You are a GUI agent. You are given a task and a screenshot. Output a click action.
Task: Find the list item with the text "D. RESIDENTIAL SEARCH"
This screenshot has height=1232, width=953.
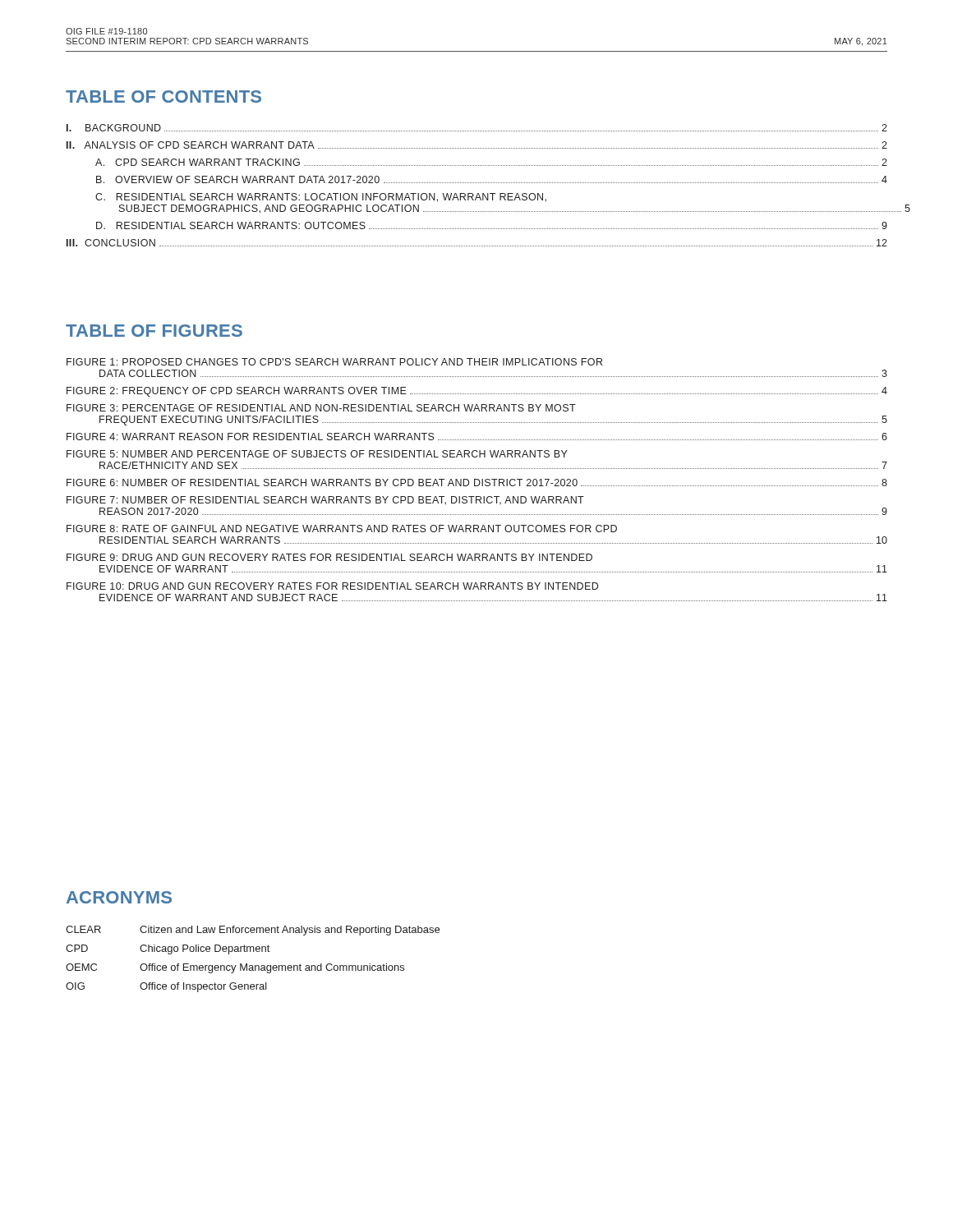coord(491,225)
